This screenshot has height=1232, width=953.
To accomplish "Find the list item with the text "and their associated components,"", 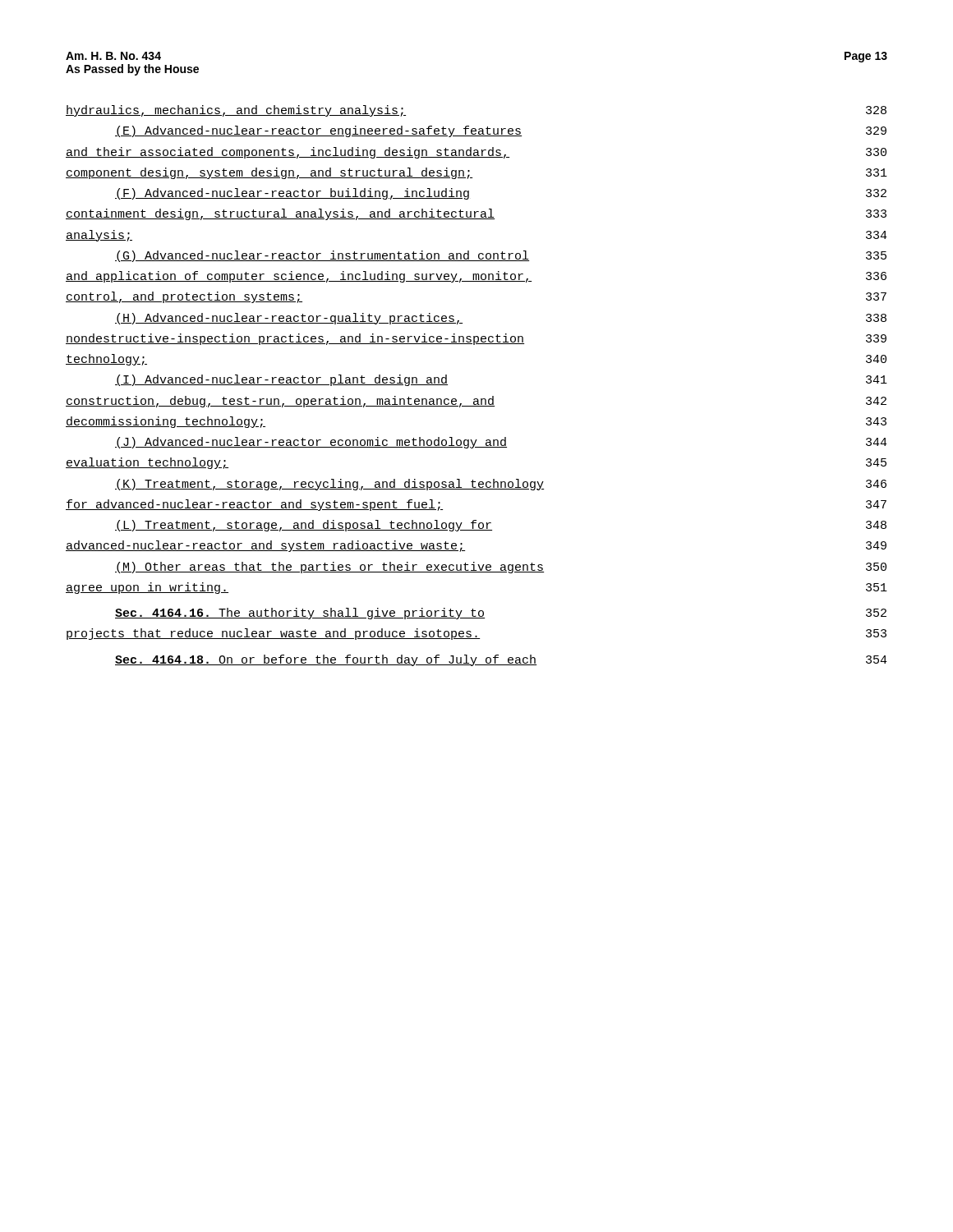I will (x=476, y=153).
